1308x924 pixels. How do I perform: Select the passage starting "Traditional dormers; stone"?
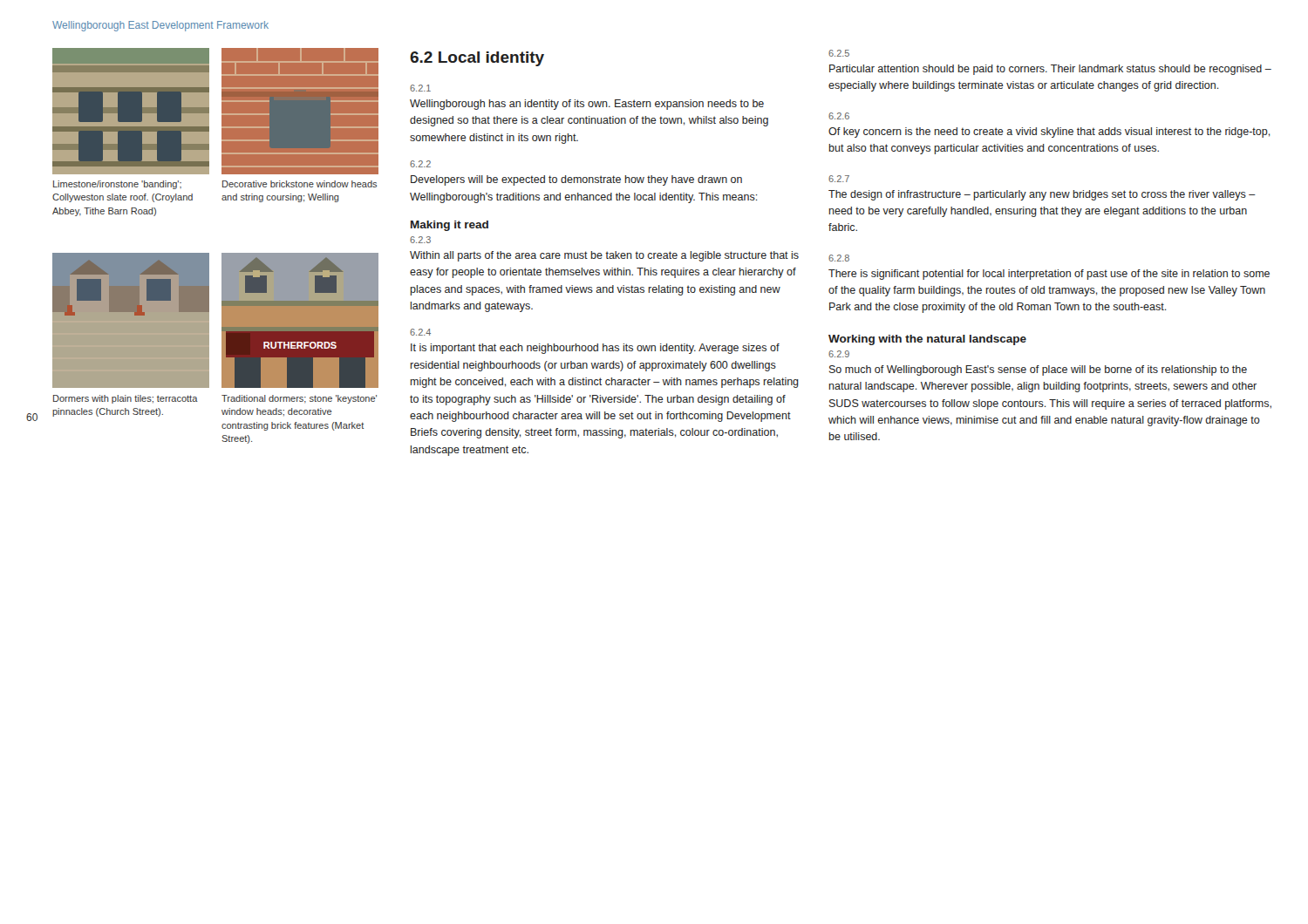(299, 419)
